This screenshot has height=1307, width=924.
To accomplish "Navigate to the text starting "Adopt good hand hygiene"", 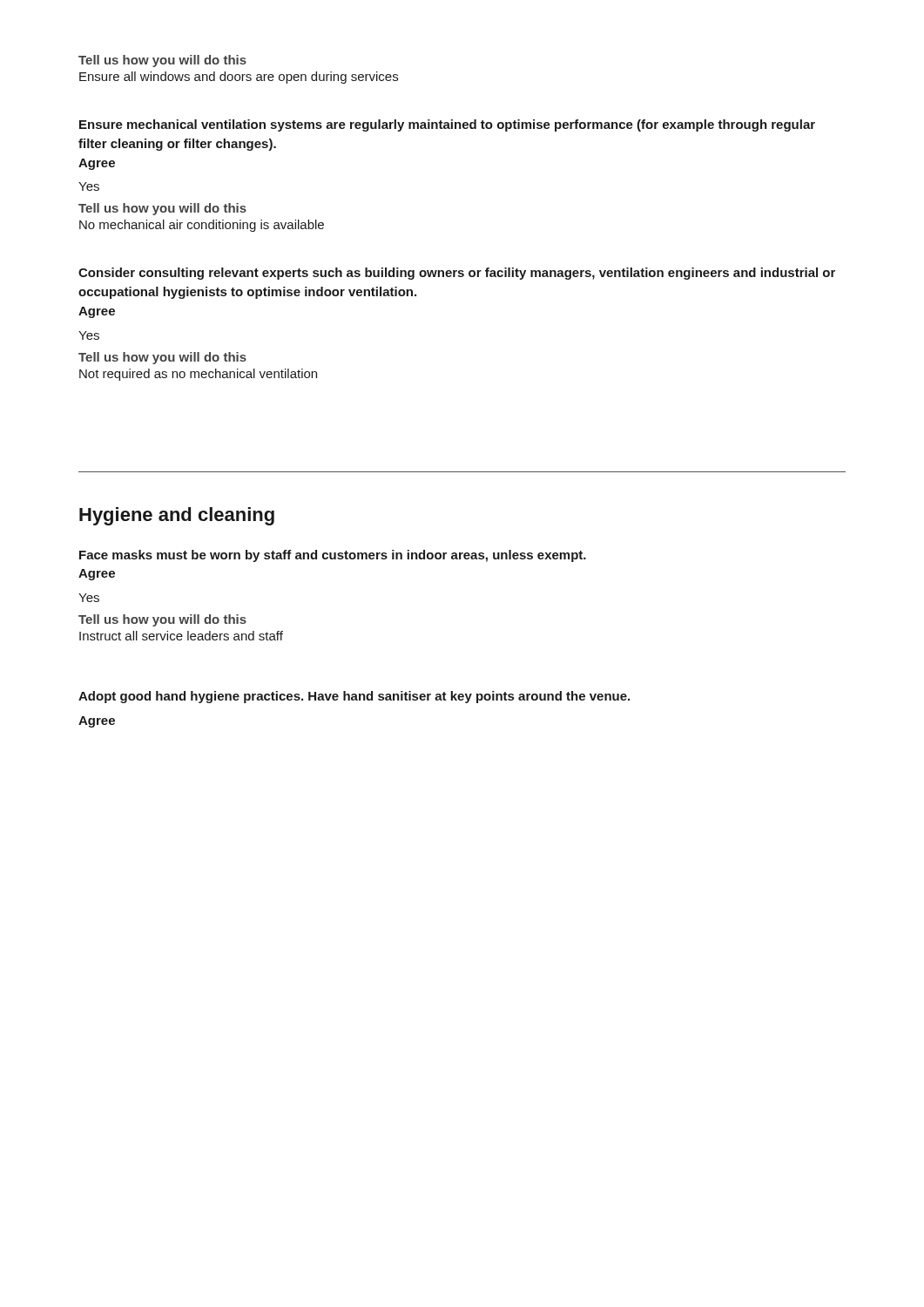I will click(x=462, y=696).
